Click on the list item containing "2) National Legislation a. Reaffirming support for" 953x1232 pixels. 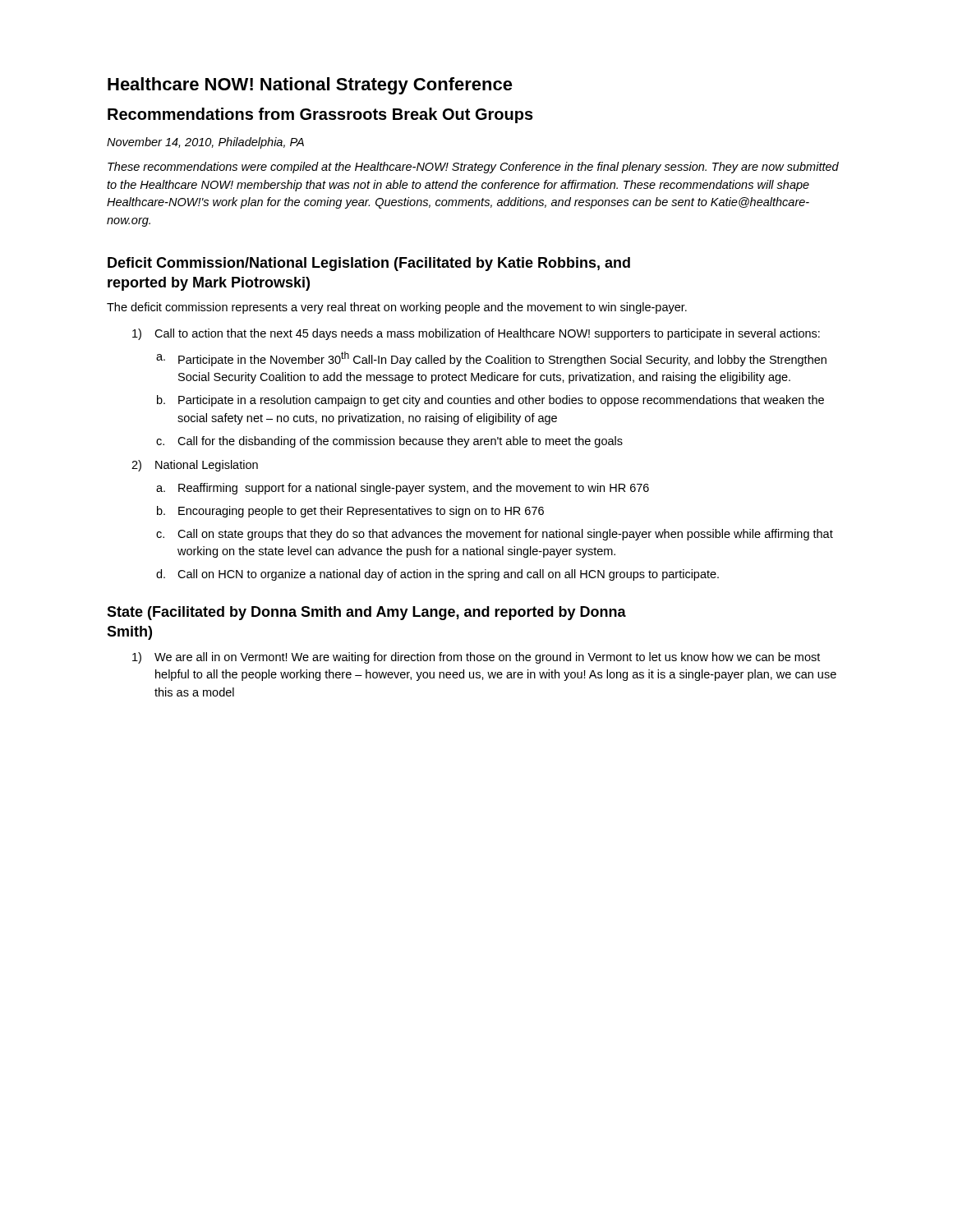pos(489,520)
